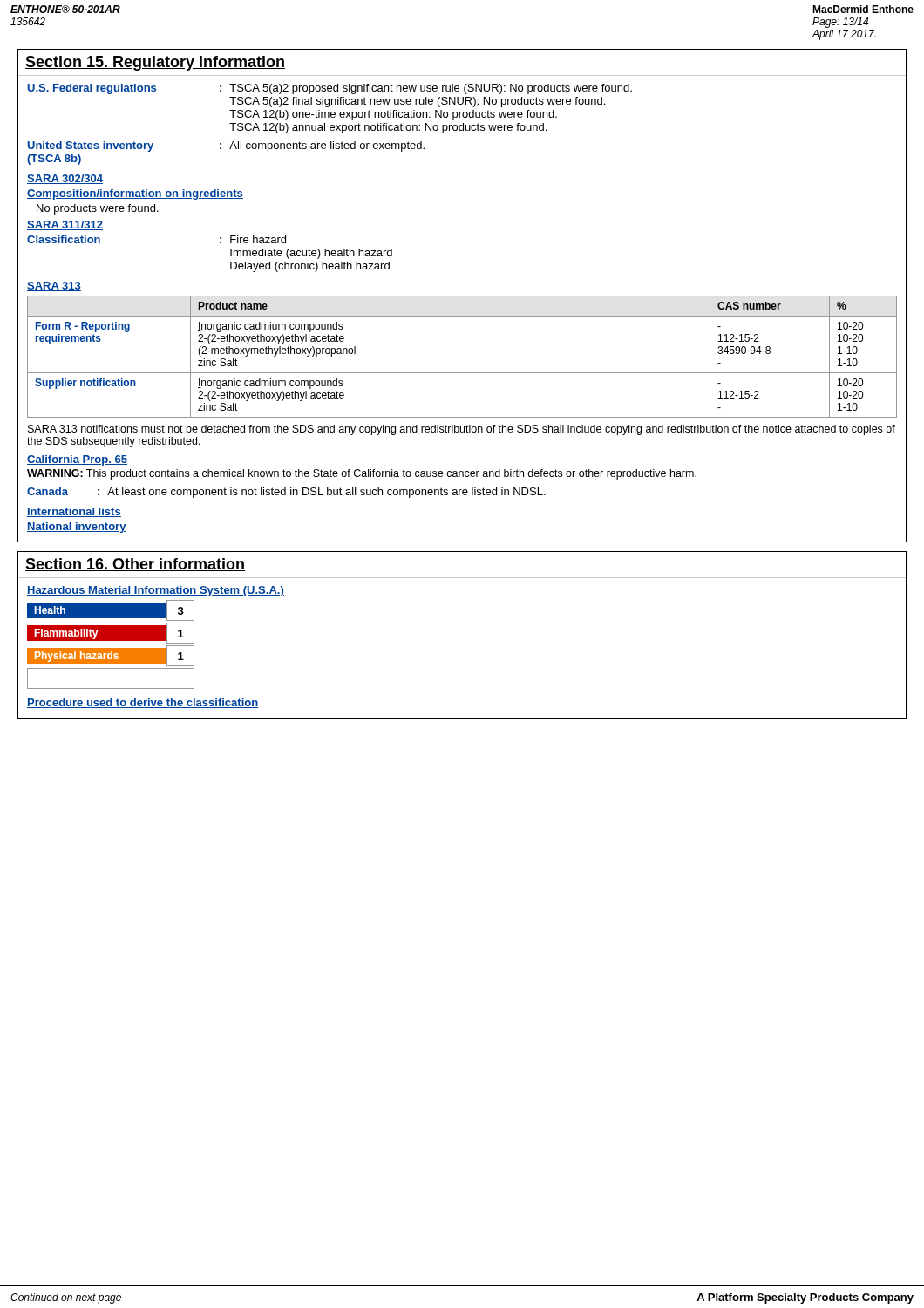The image size is (924, 1308).
Task: Click on the section header that reads "Procedure used to derive the classification"
Action: click(143, 703)
